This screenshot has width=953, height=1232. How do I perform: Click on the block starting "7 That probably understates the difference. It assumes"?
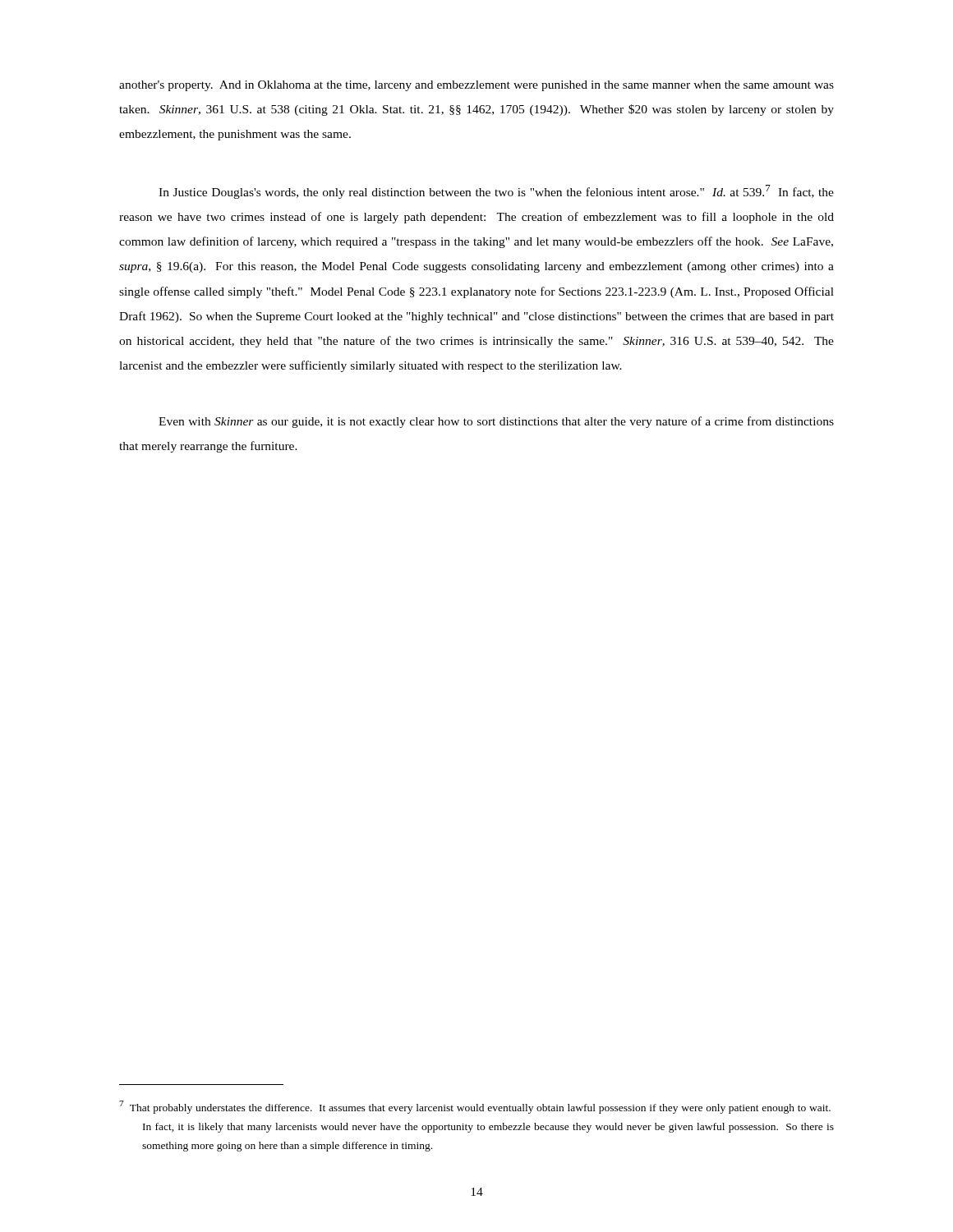pos(476,1126)
